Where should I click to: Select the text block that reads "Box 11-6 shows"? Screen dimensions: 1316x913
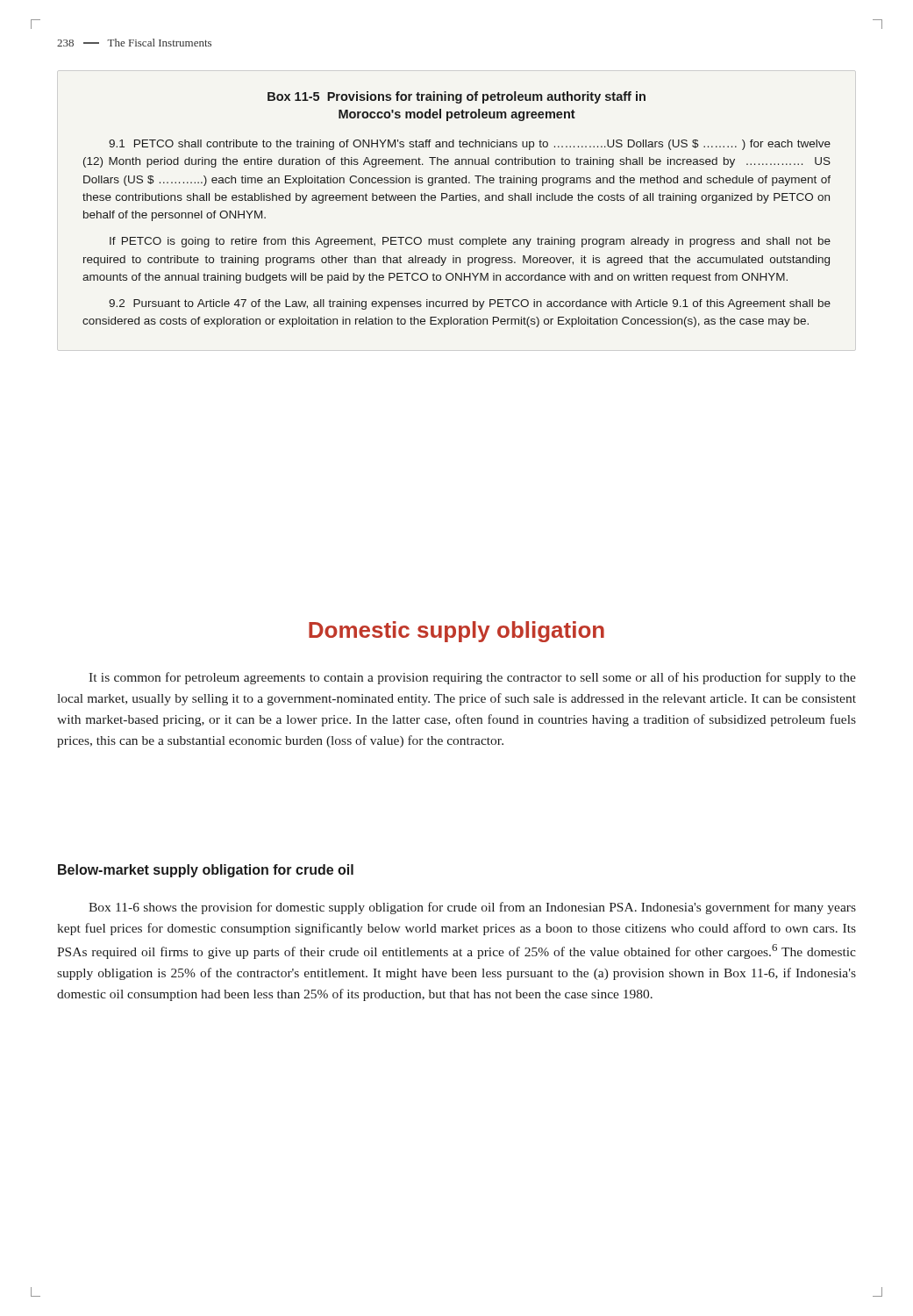(x=456, y=950)
